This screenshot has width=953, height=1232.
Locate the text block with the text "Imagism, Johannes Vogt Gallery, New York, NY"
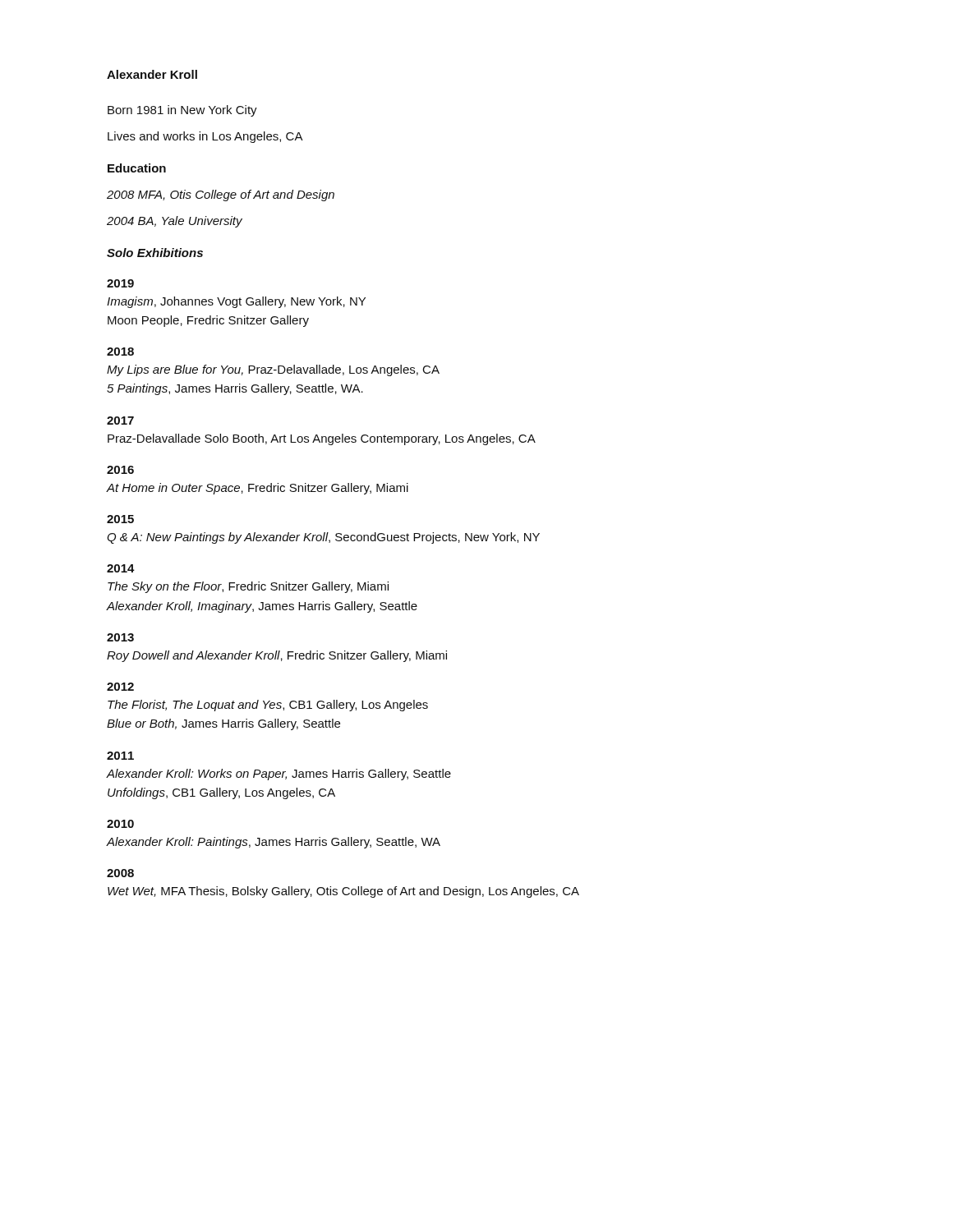(x=353, y=310)
